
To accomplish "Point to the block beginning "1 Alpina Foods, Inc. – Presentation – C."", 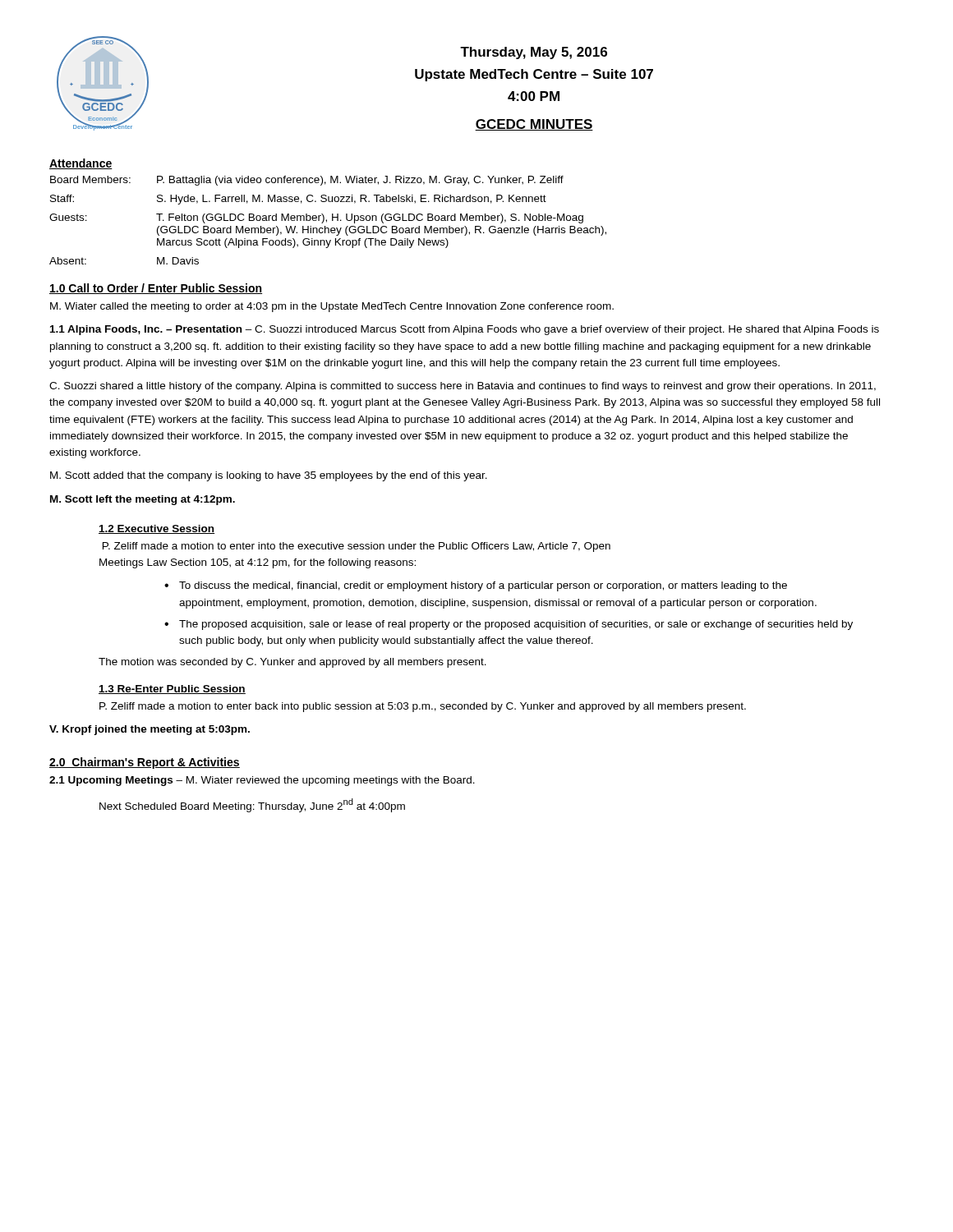I will [x=464, y=346].
